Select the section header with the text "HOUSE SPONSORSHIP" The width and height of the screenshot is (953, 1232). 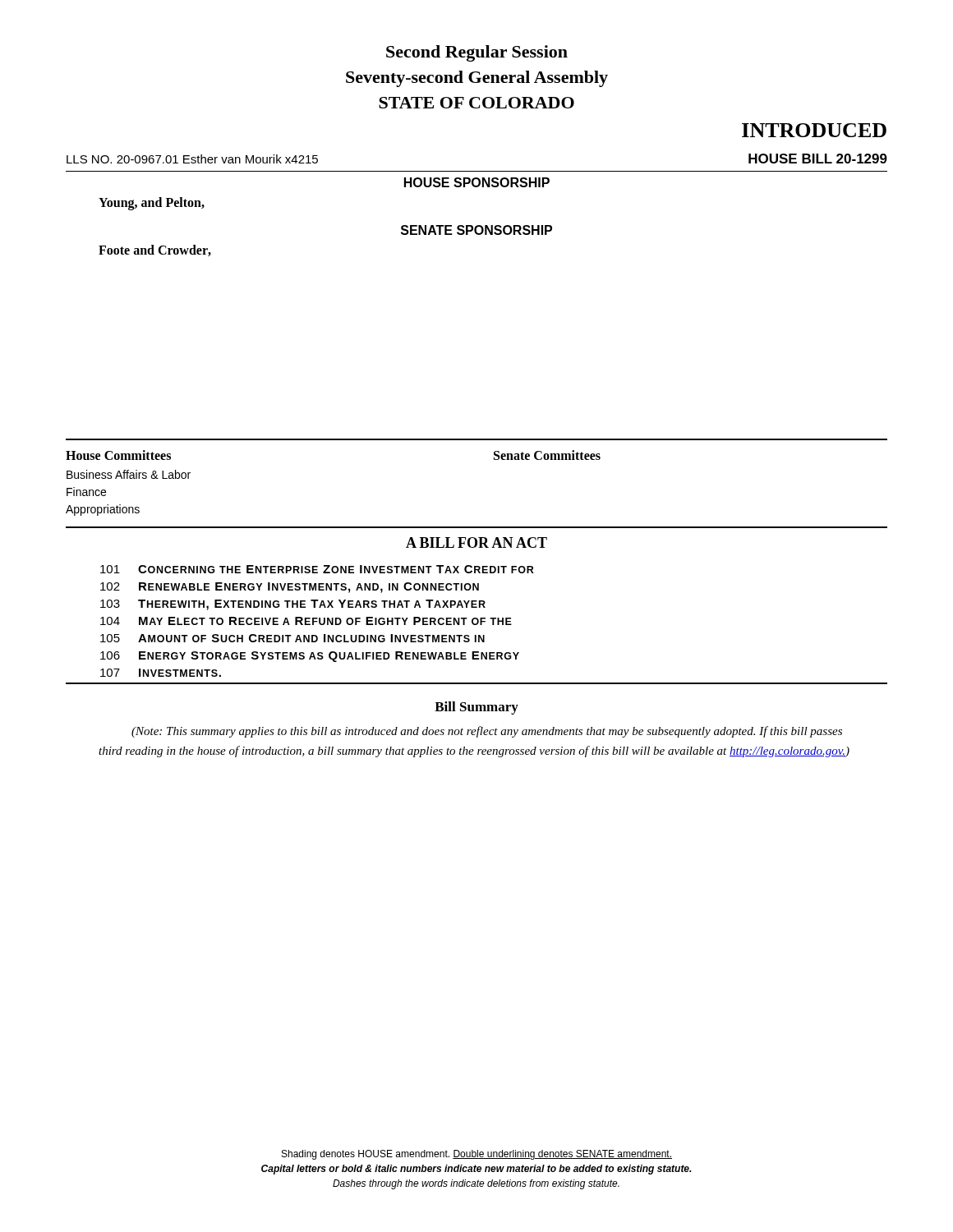[x=476, y=183]
